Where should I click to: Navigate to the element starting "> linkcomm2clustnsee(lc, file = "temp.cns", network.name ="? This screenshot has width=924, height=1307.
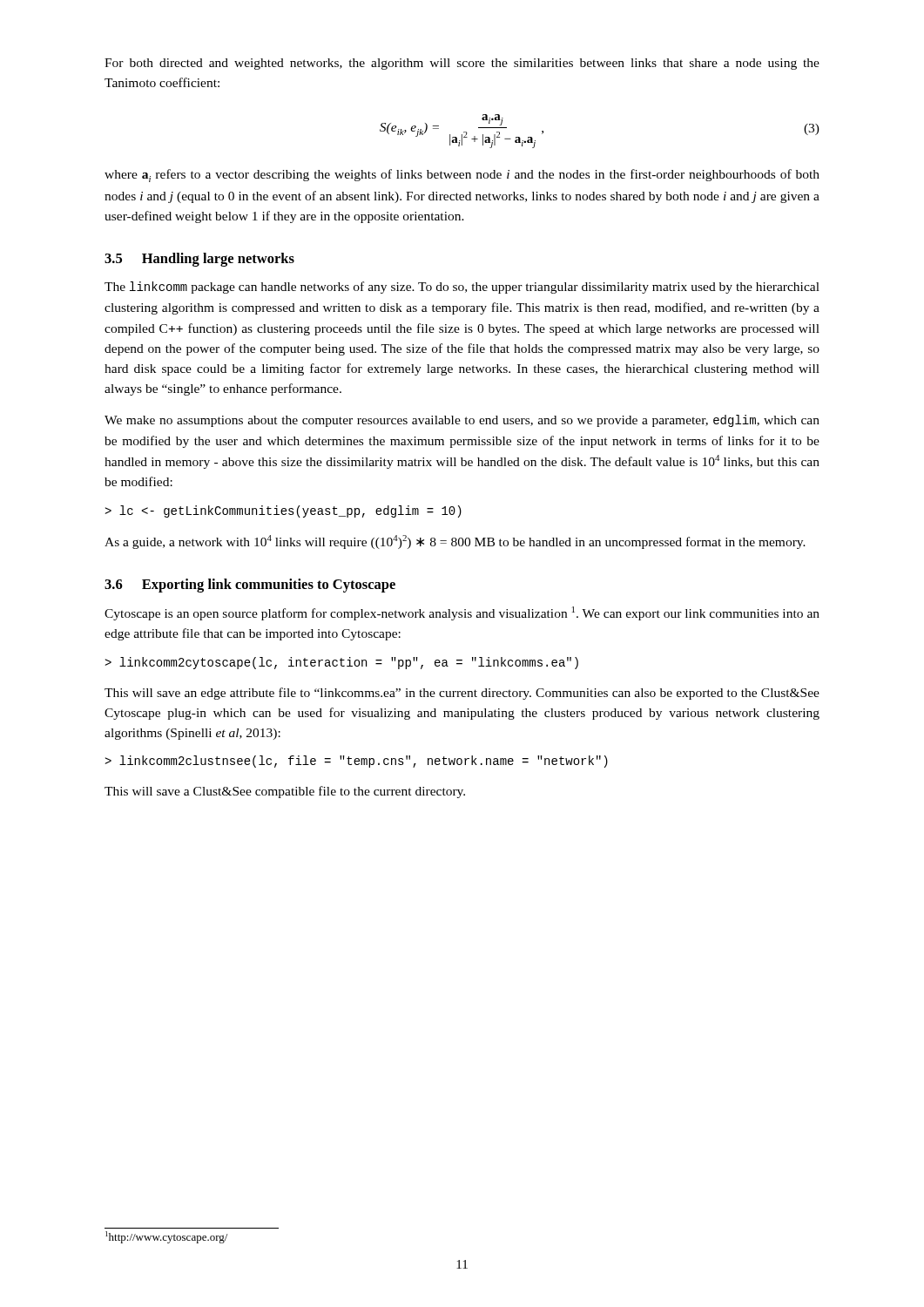[x=357, y=762]
